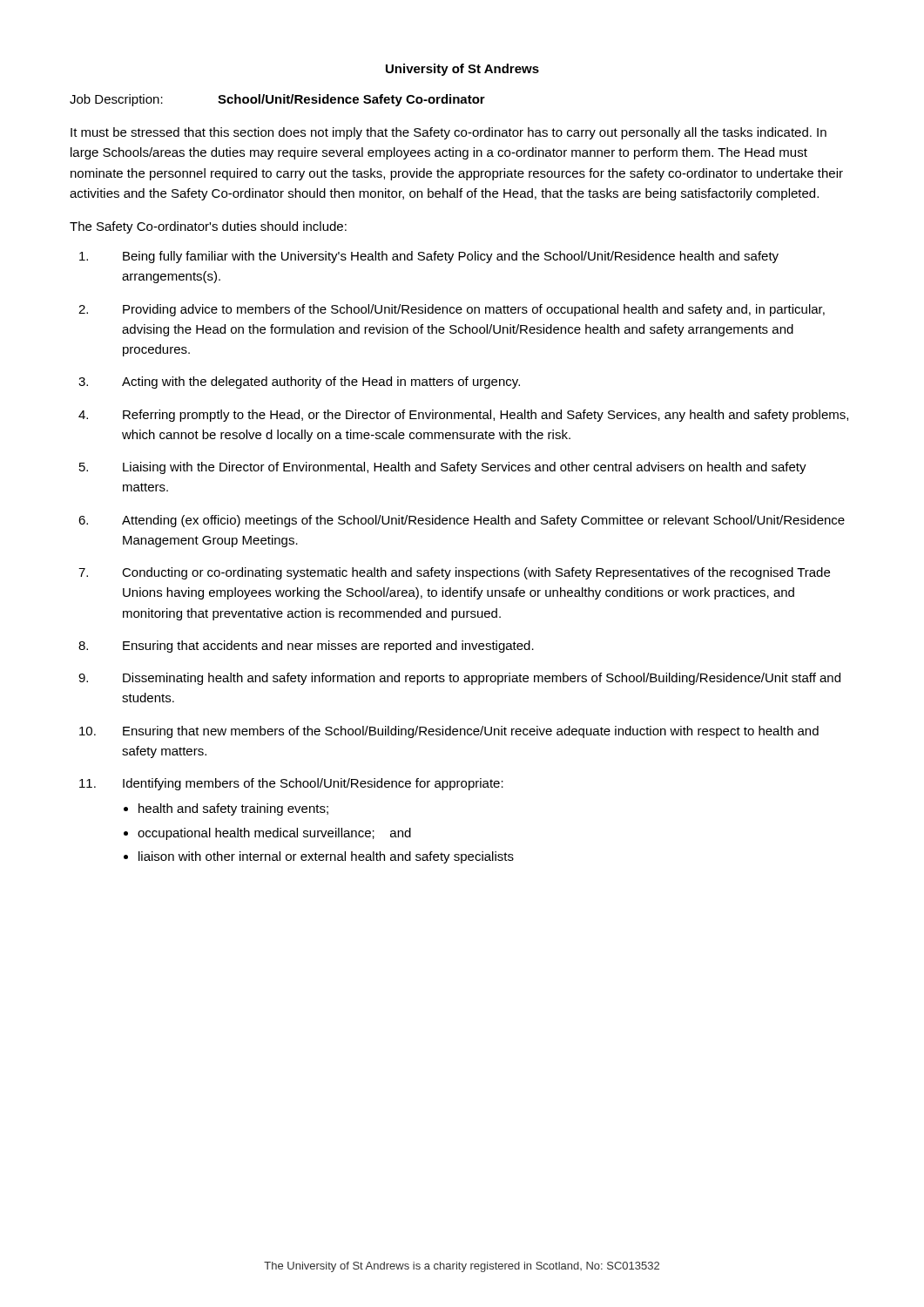Locate the block of text that opens with "4. Referring promptly to the"
Viewport: 924px width, 1307px height.
462,424
